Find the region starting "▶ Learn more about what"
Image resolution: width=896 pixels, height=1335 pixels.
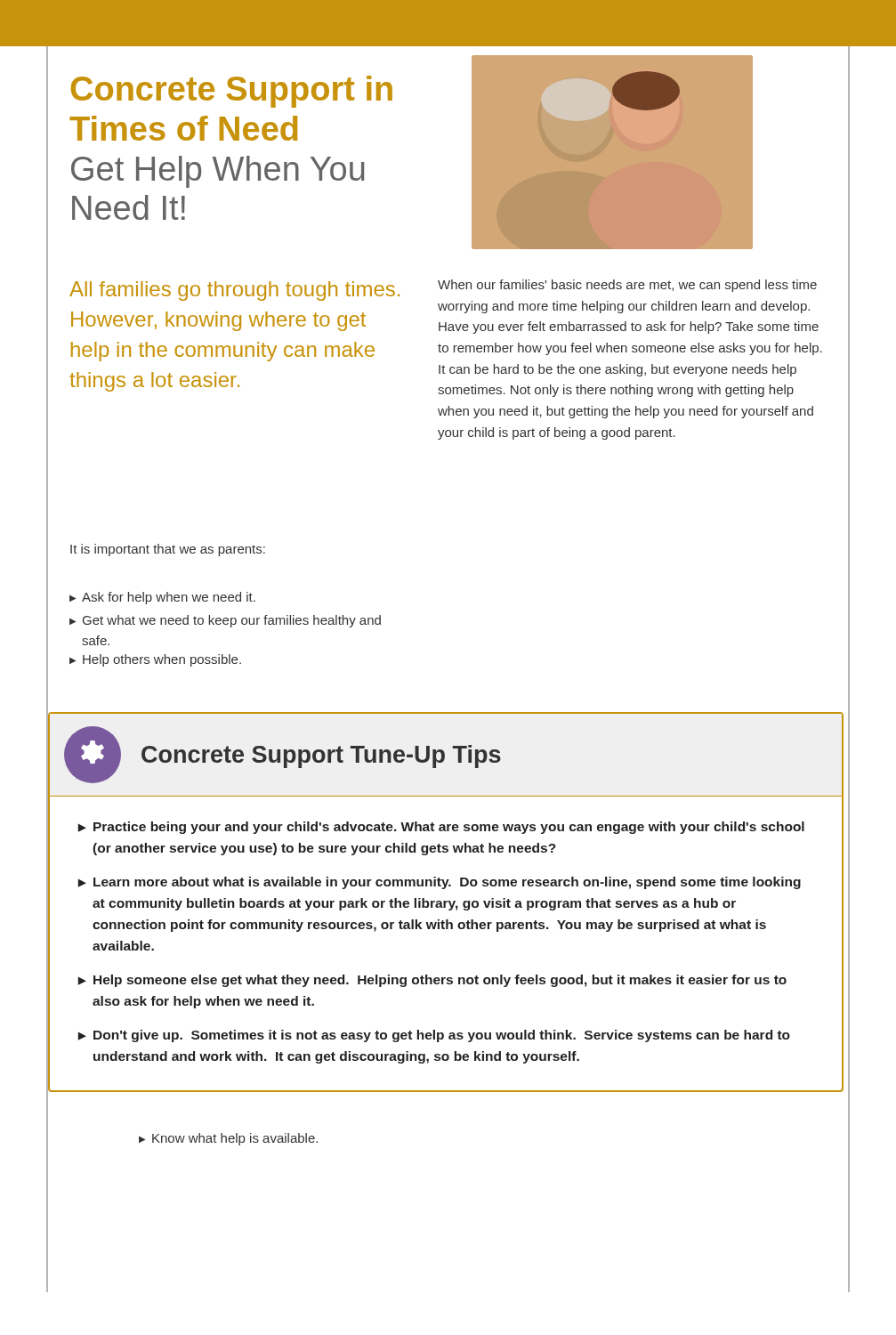446,914
